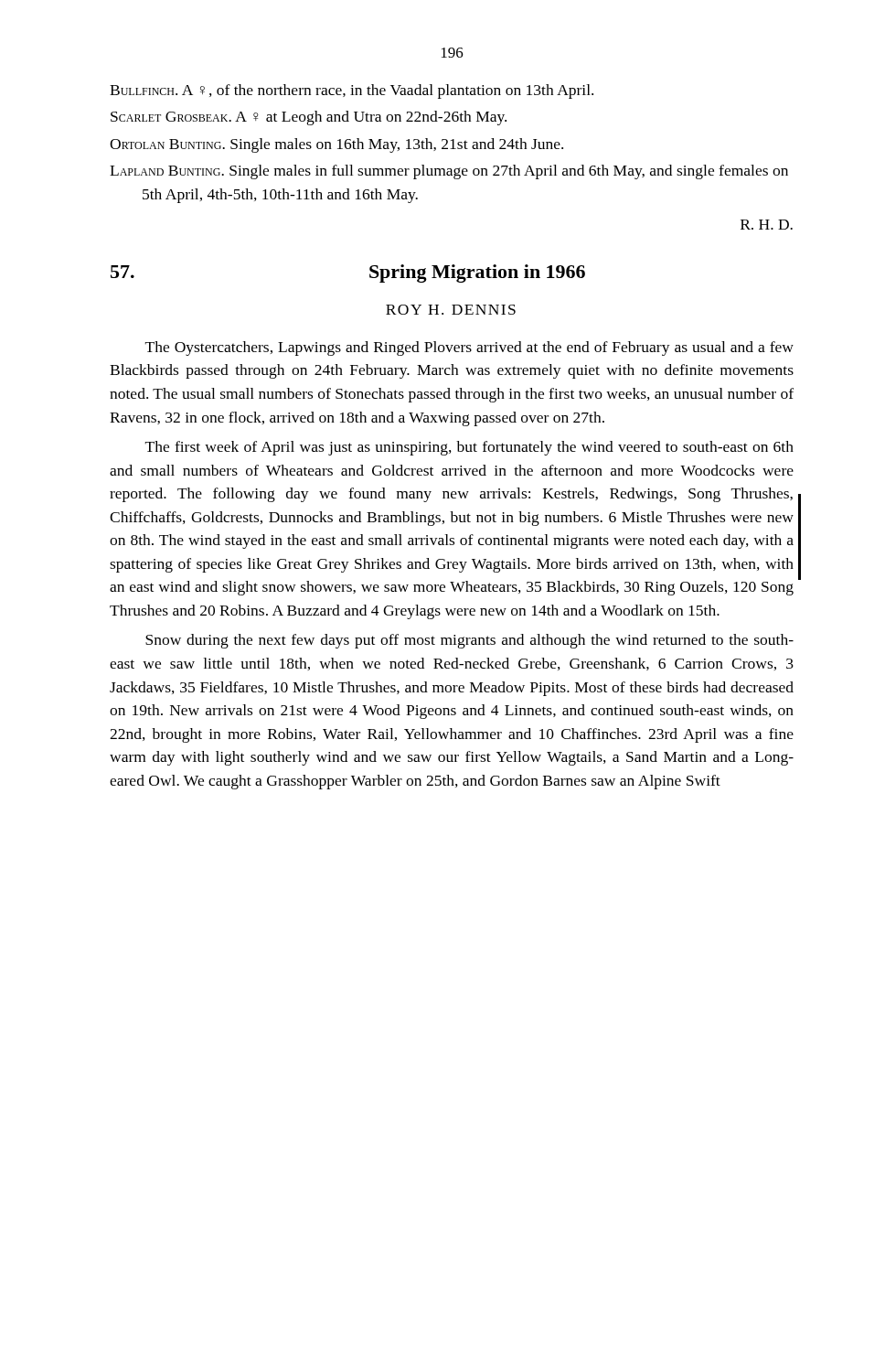The image size is (885, 1372).
Task: Find the block on this page that starts "The Oystercatchers, Lapwings and Ringed Plovers"
Action: [452, 382]
